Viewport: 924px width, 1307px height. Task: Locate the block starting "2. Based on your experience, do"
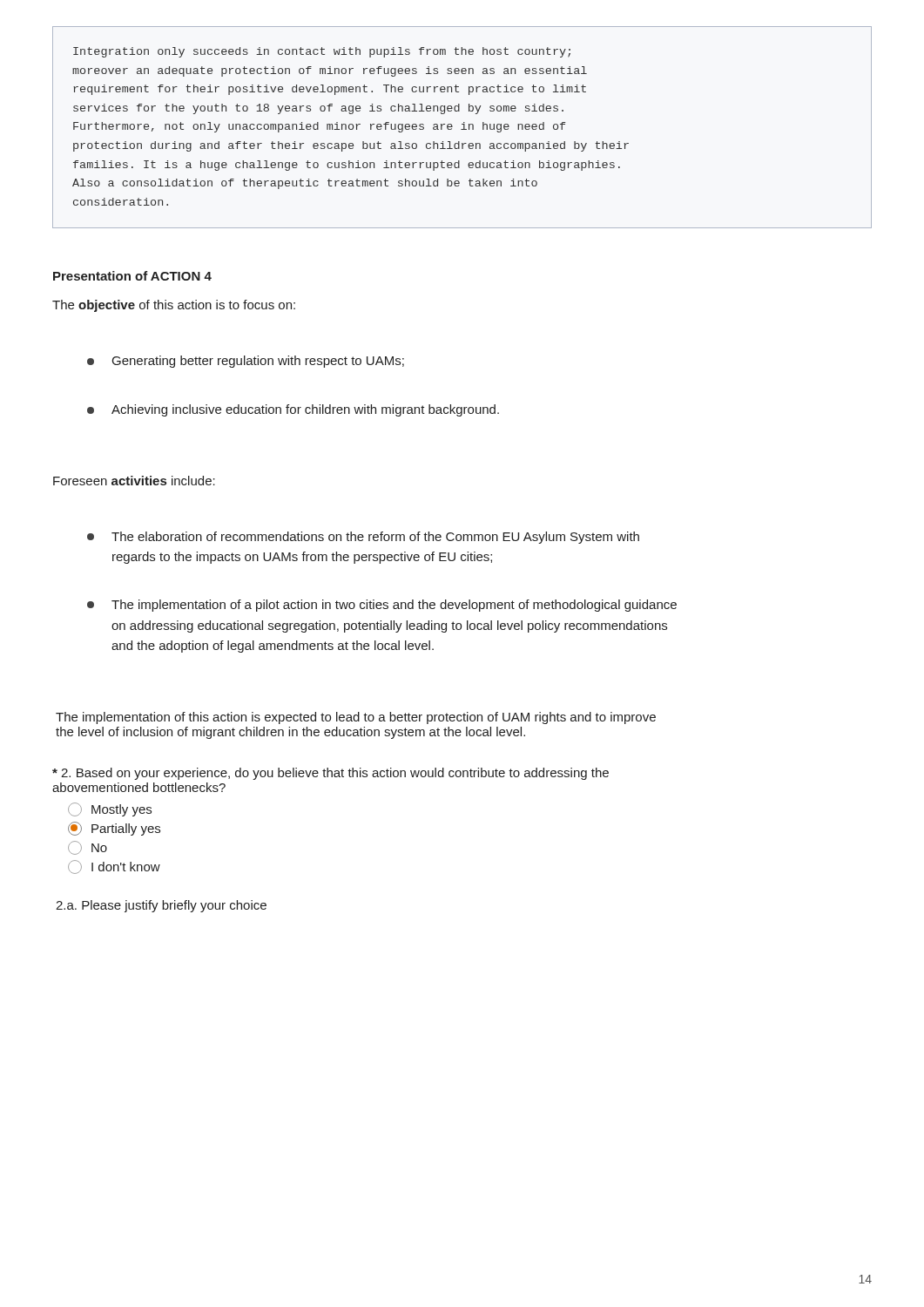(331, 780)
